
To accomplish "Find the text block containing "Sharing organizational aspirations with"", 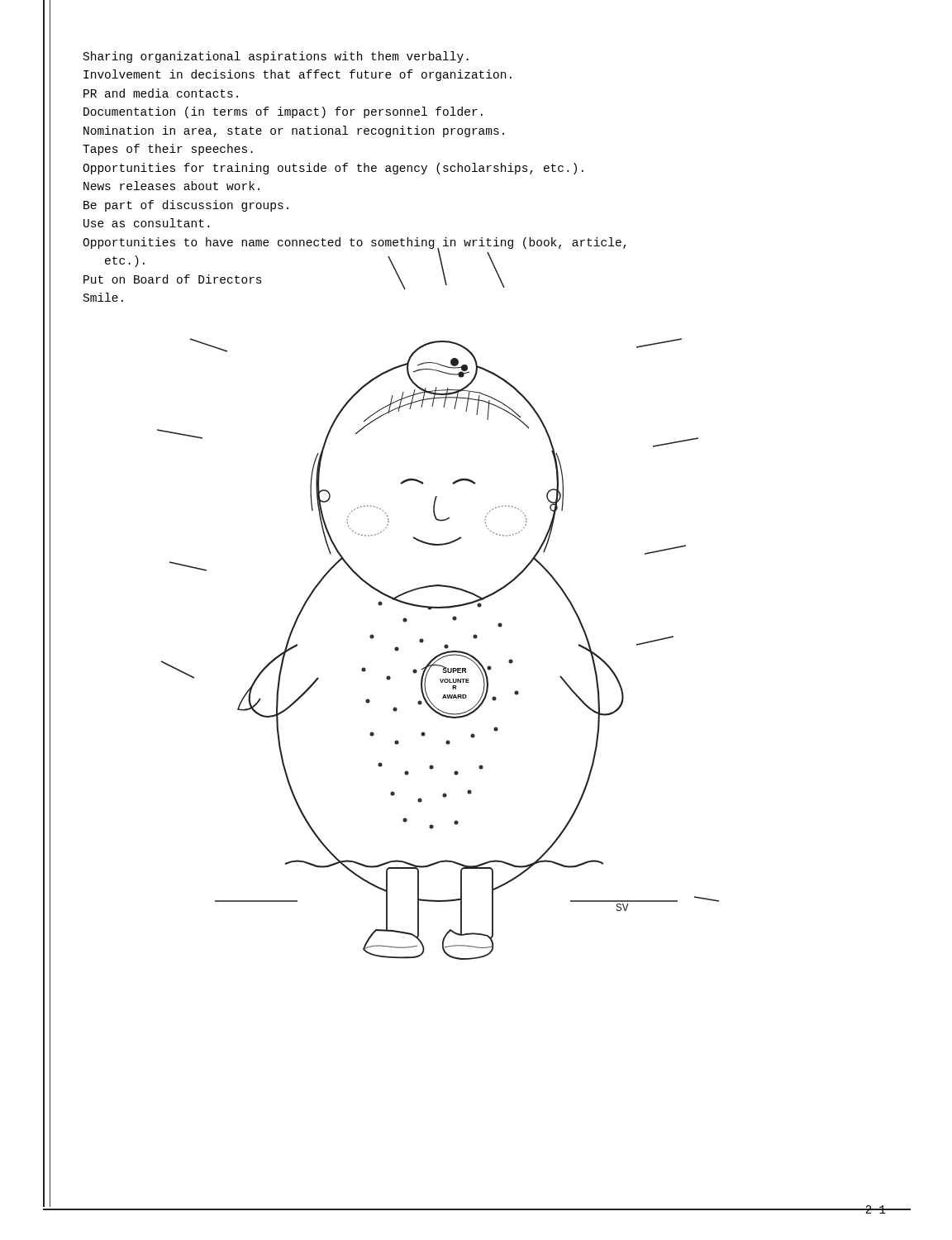I will click(356, 178).
